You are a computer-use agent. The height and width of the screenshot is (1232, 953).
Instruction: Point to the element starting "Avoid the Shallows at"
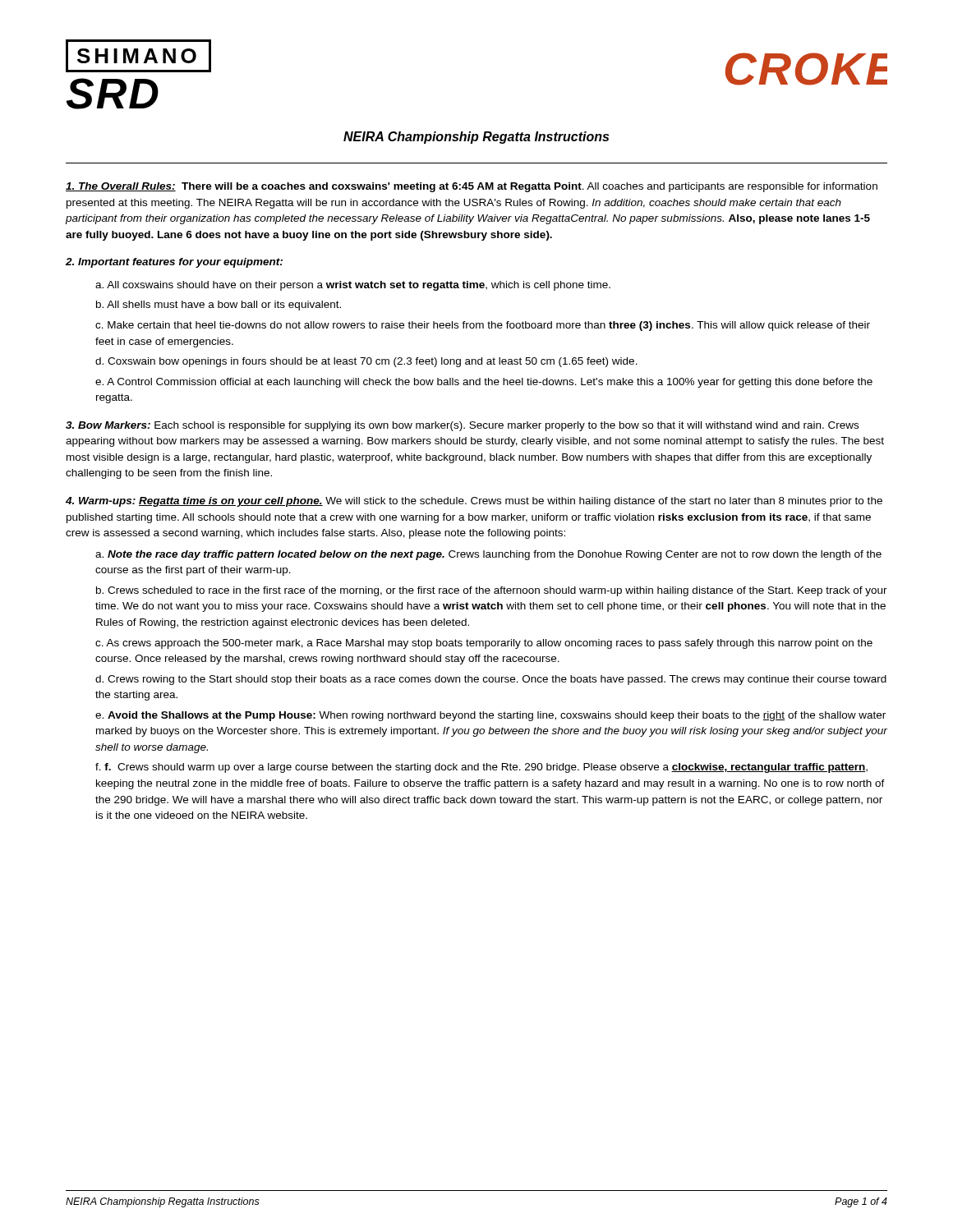(x=491, y=731)
